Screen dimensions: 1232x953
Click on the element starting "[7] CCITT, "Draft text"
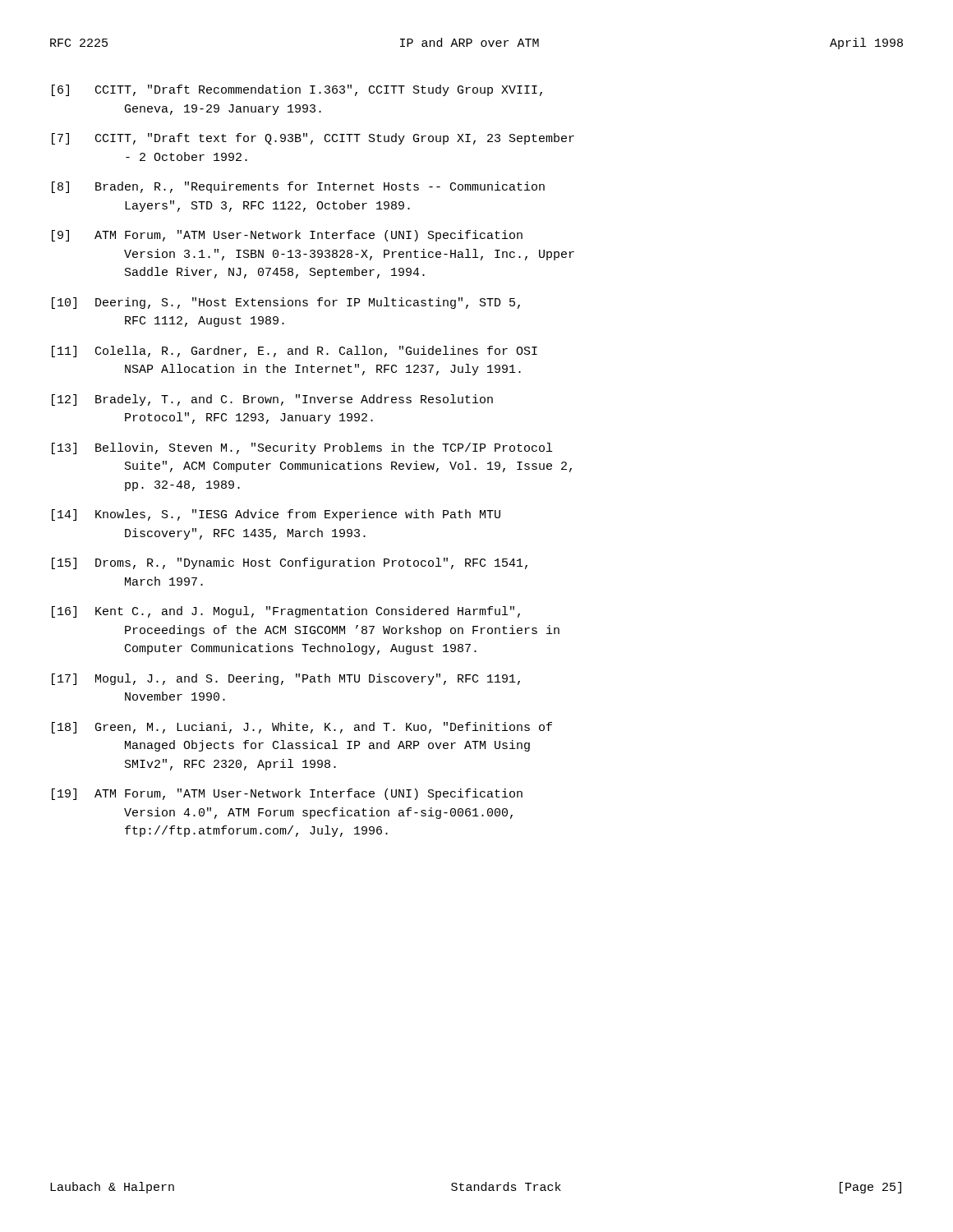pyautogui.click(x=476, y=149)
